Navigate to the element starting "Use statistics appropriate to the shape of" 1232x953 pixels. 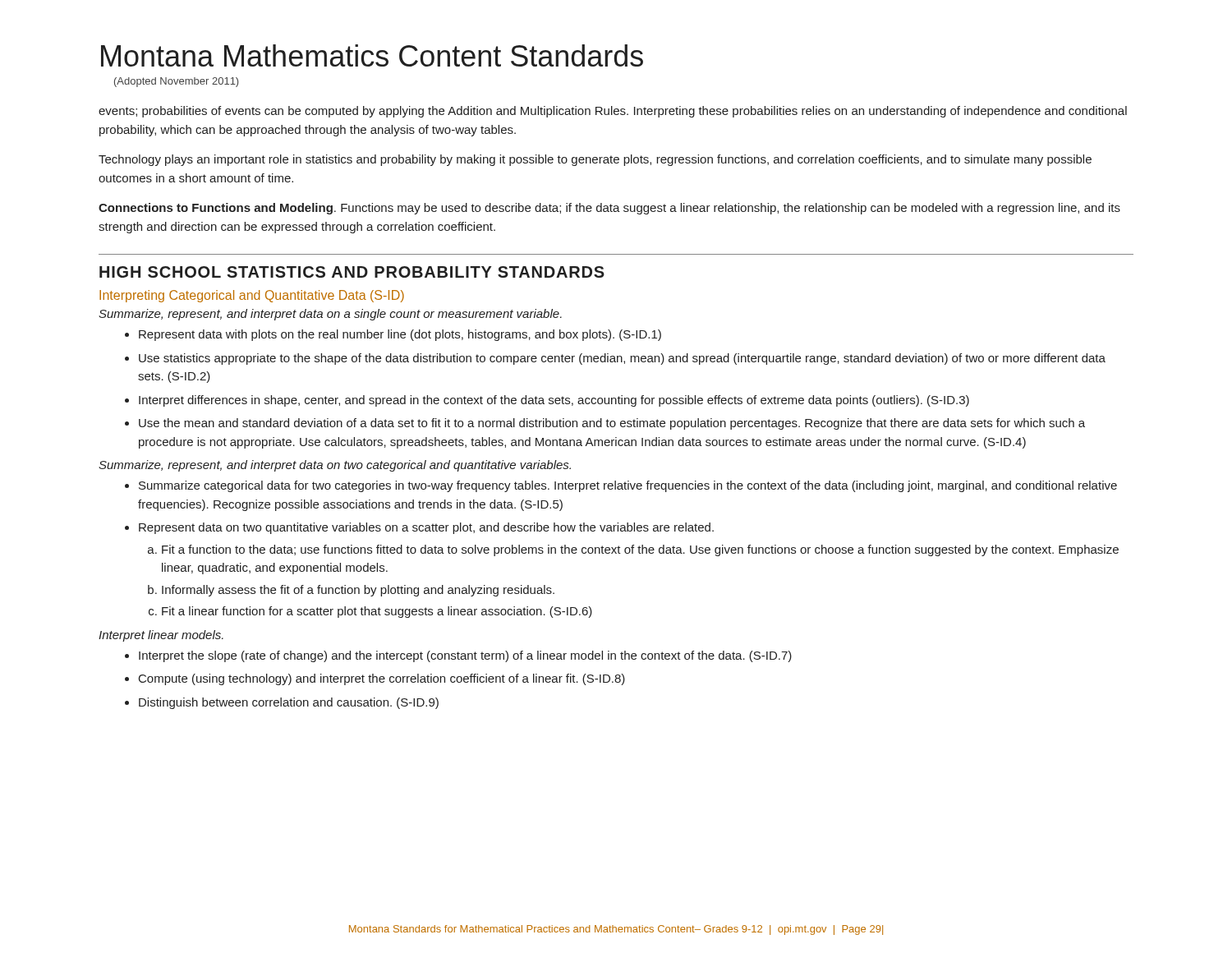(x=622, y=367)
